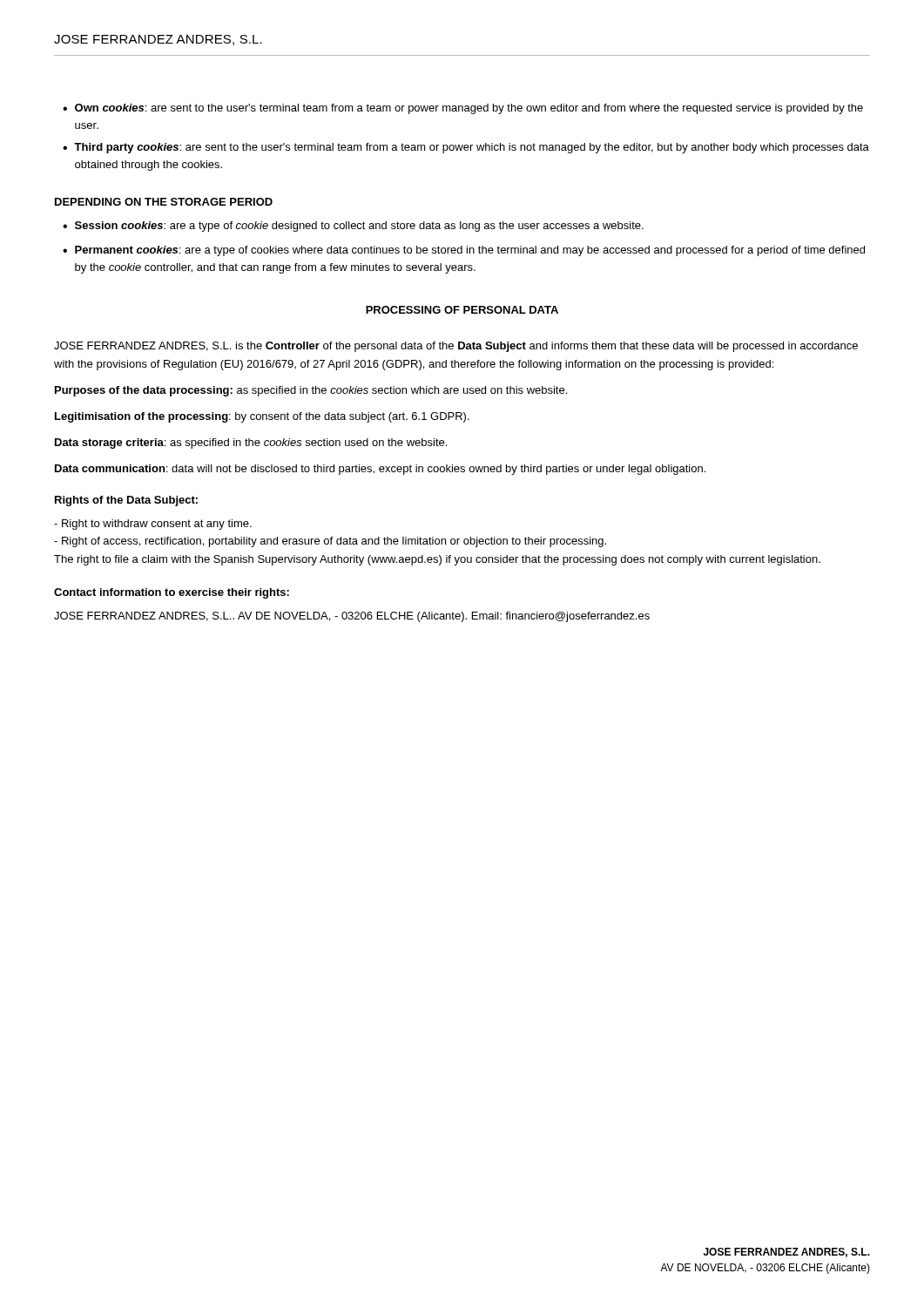Find the block on this page that starts "JOSE FERRANDEZ ANDRES, S.L.. AV"

pyautogui.click(x=352, y=615)
